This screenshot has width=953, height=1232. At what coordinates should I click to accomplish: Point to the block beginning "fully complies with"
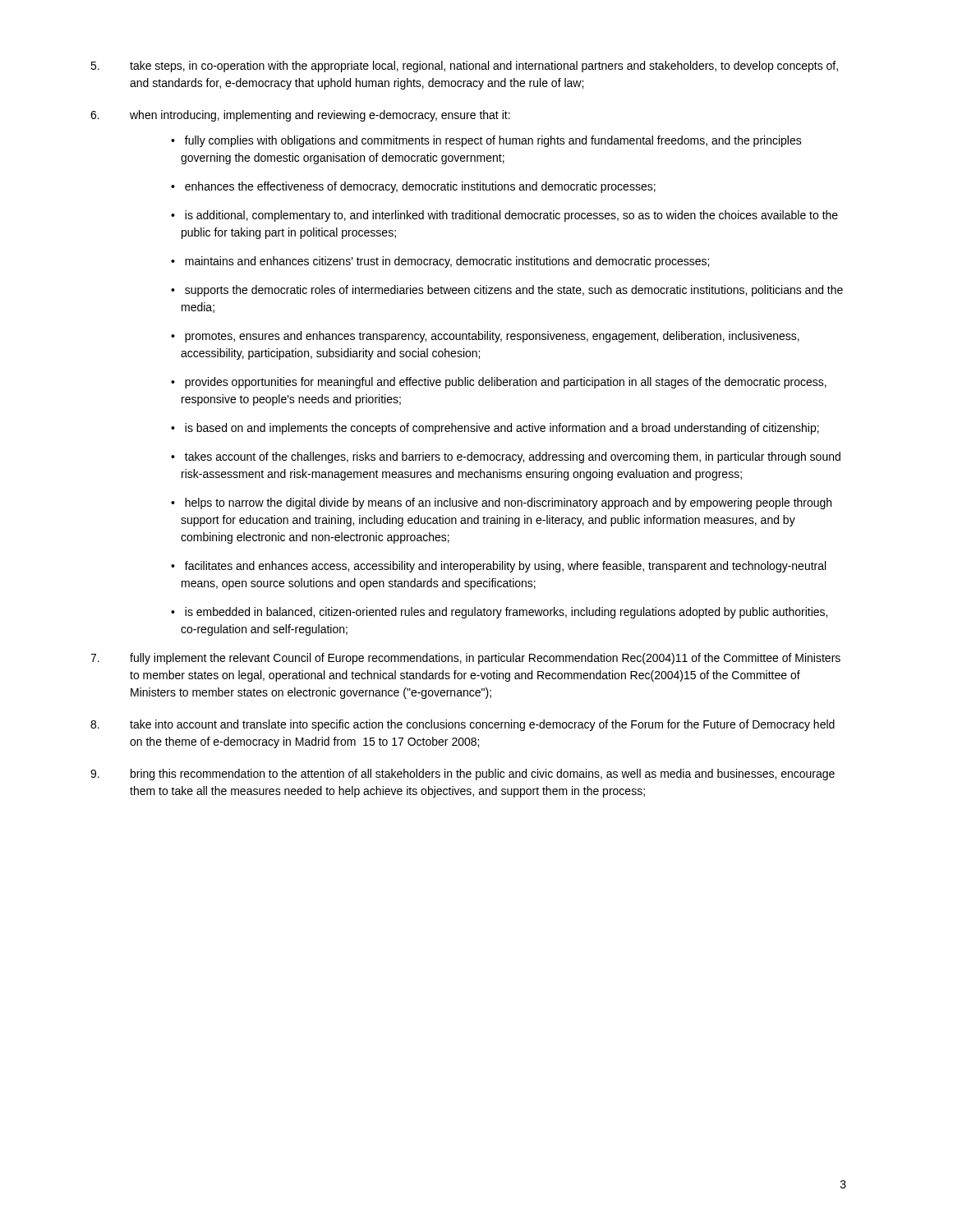pyautogui.click(x=491, y=149)
